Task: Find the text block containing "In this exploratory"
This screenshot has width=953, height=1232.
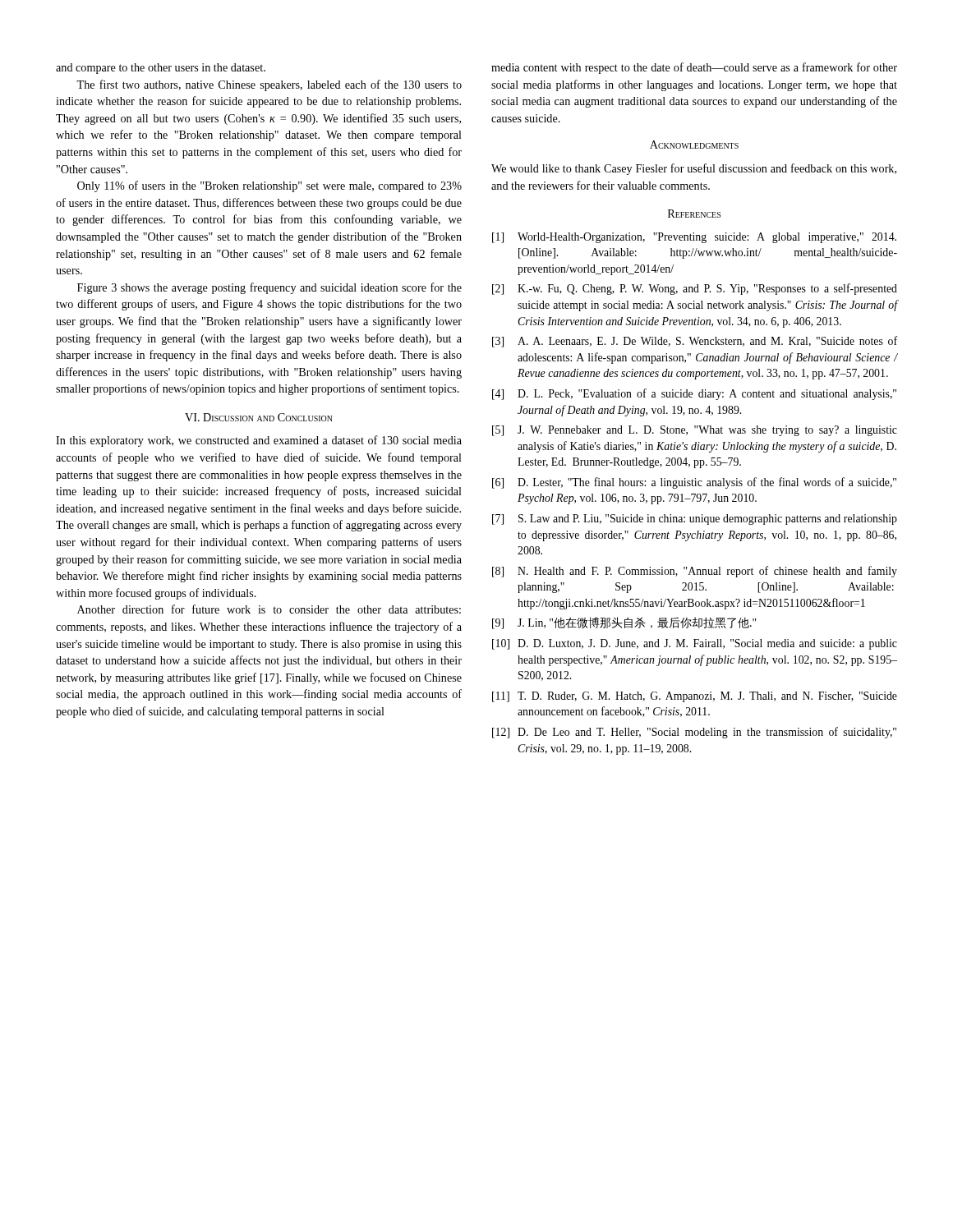Action: [x=259, y=576]
